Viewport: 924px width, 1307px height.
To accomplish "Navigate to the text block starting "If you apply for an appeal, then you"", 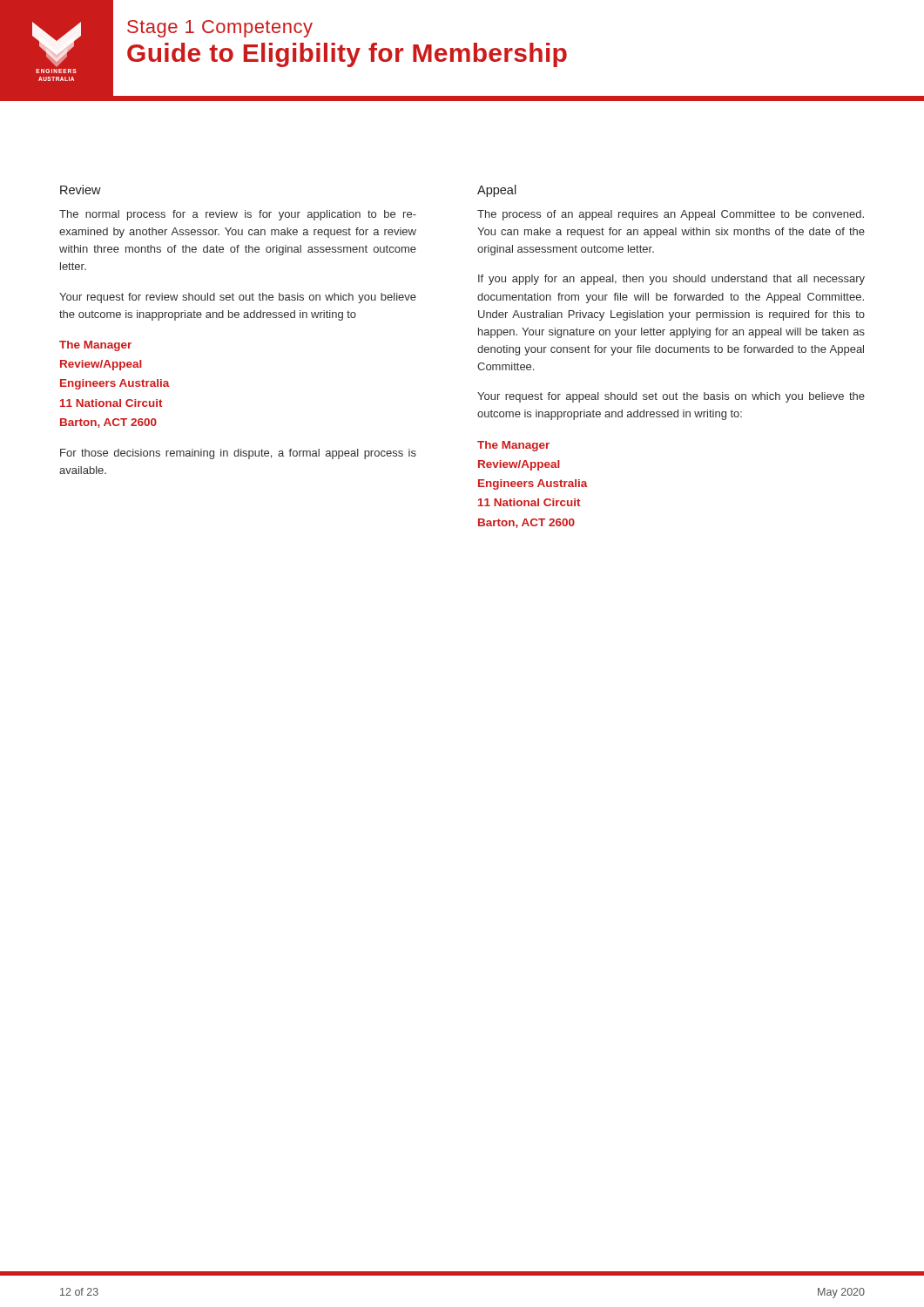I will [671, 323].
